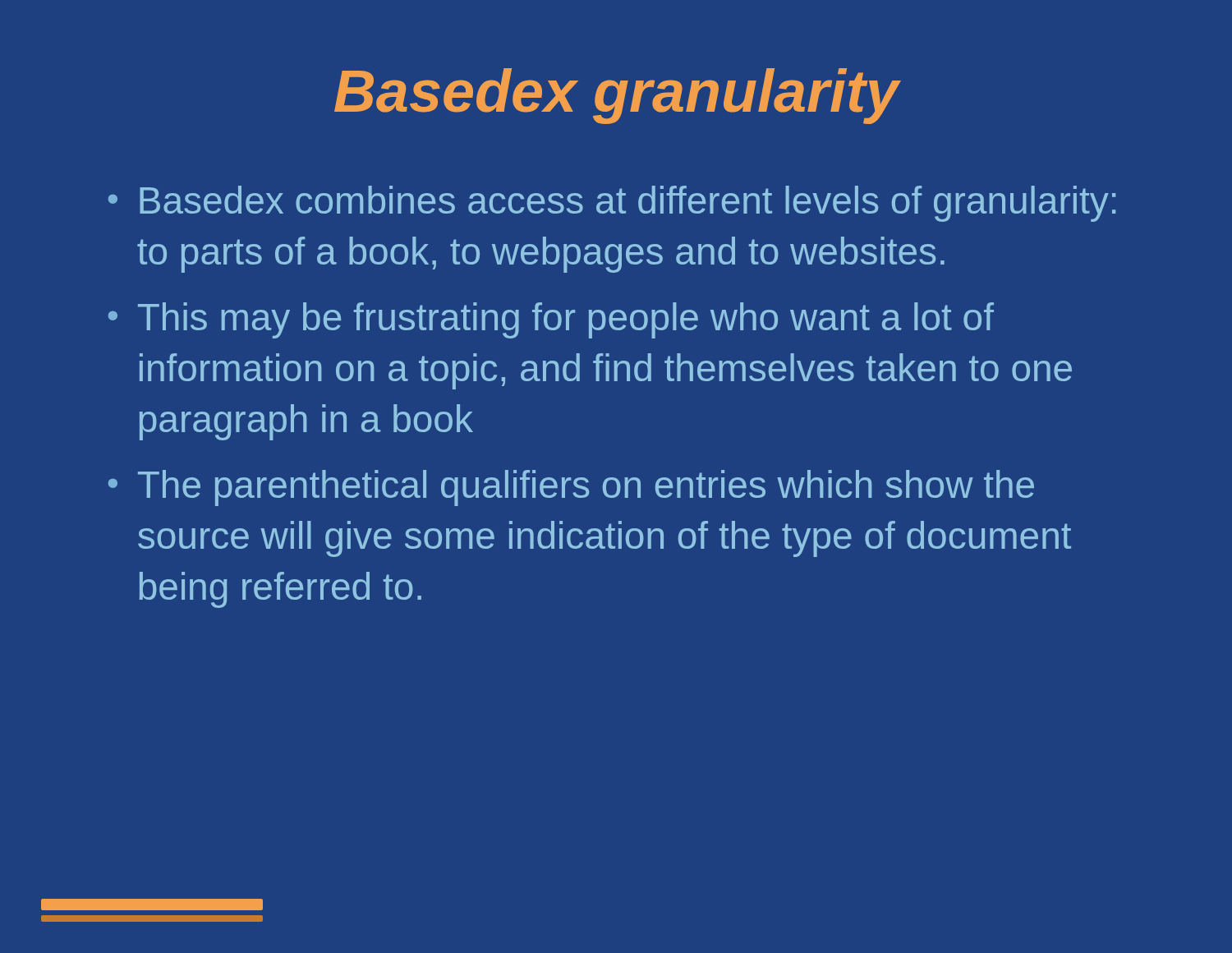Select the block starting "• This may"
This screenshot has width=1232, height=953.
616,368
